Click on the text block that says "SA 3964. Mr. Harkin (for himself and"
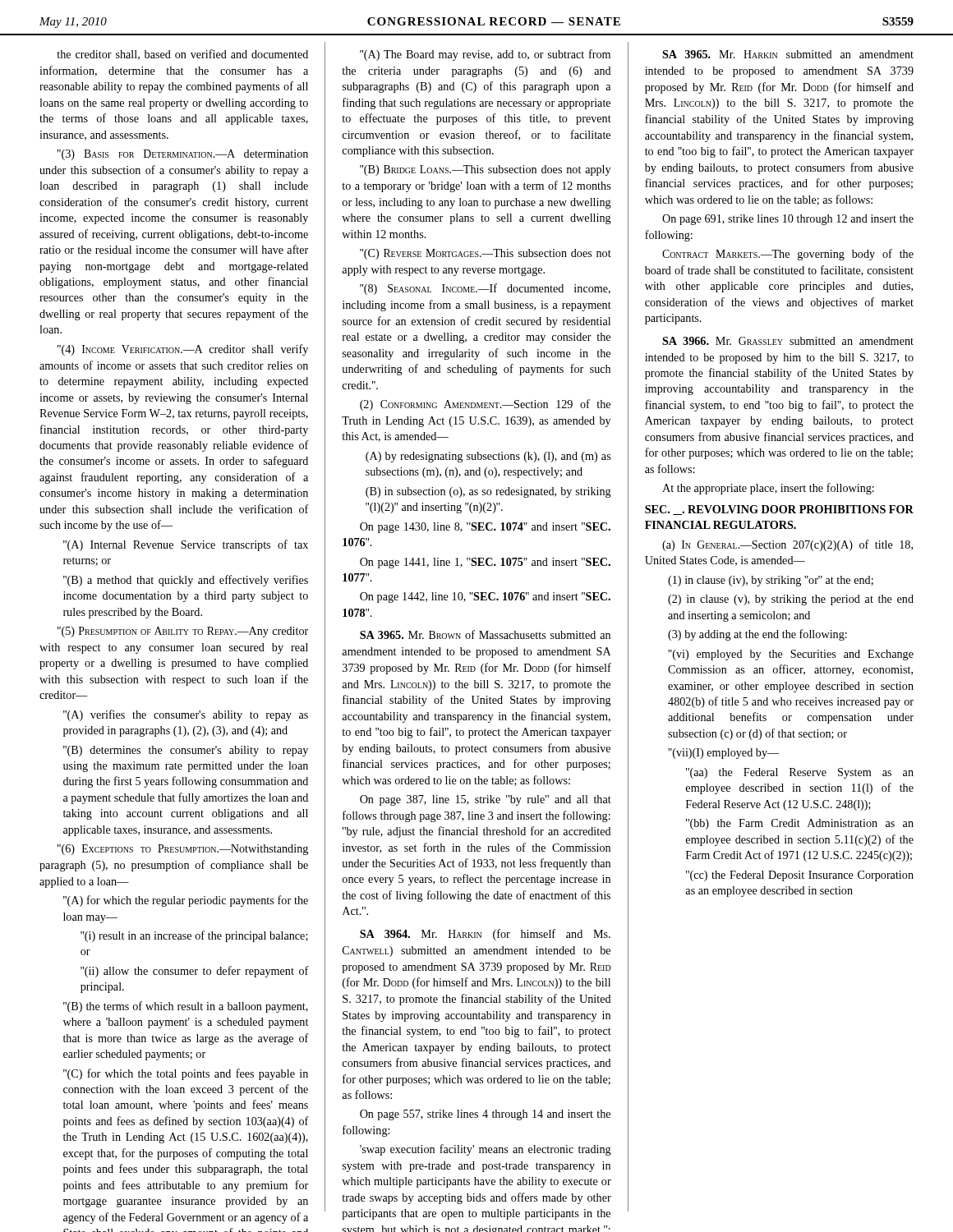953x1232 pixels. [476, 1079]
